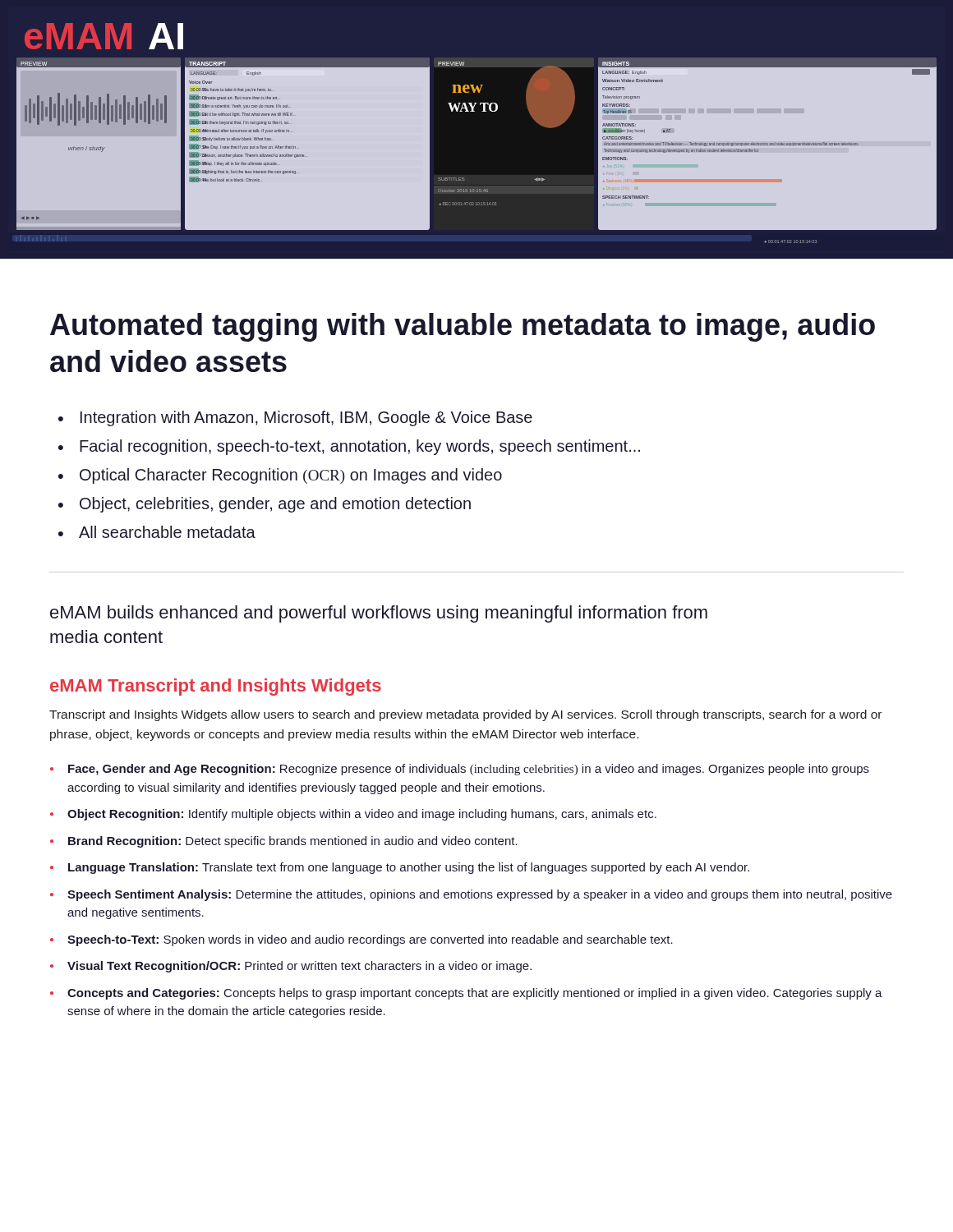The height and width of the screenshot is (1232, 953).
Task: Select the text starting "Speech-to-Text: Spoken words"
Action: (x=370, y=939)
